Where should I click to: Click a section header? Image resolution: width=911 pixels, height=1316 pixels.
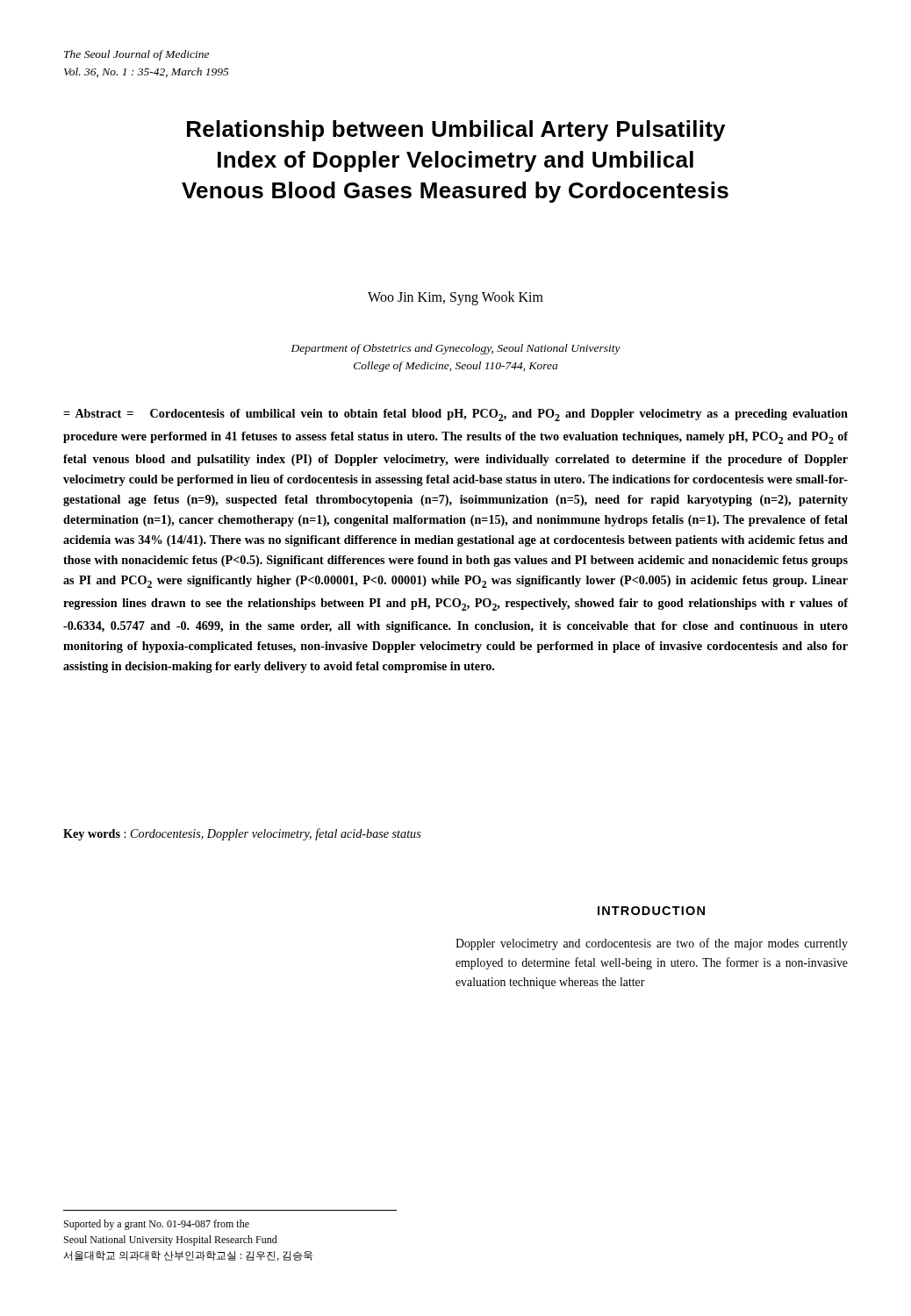[x=652, y=911]
